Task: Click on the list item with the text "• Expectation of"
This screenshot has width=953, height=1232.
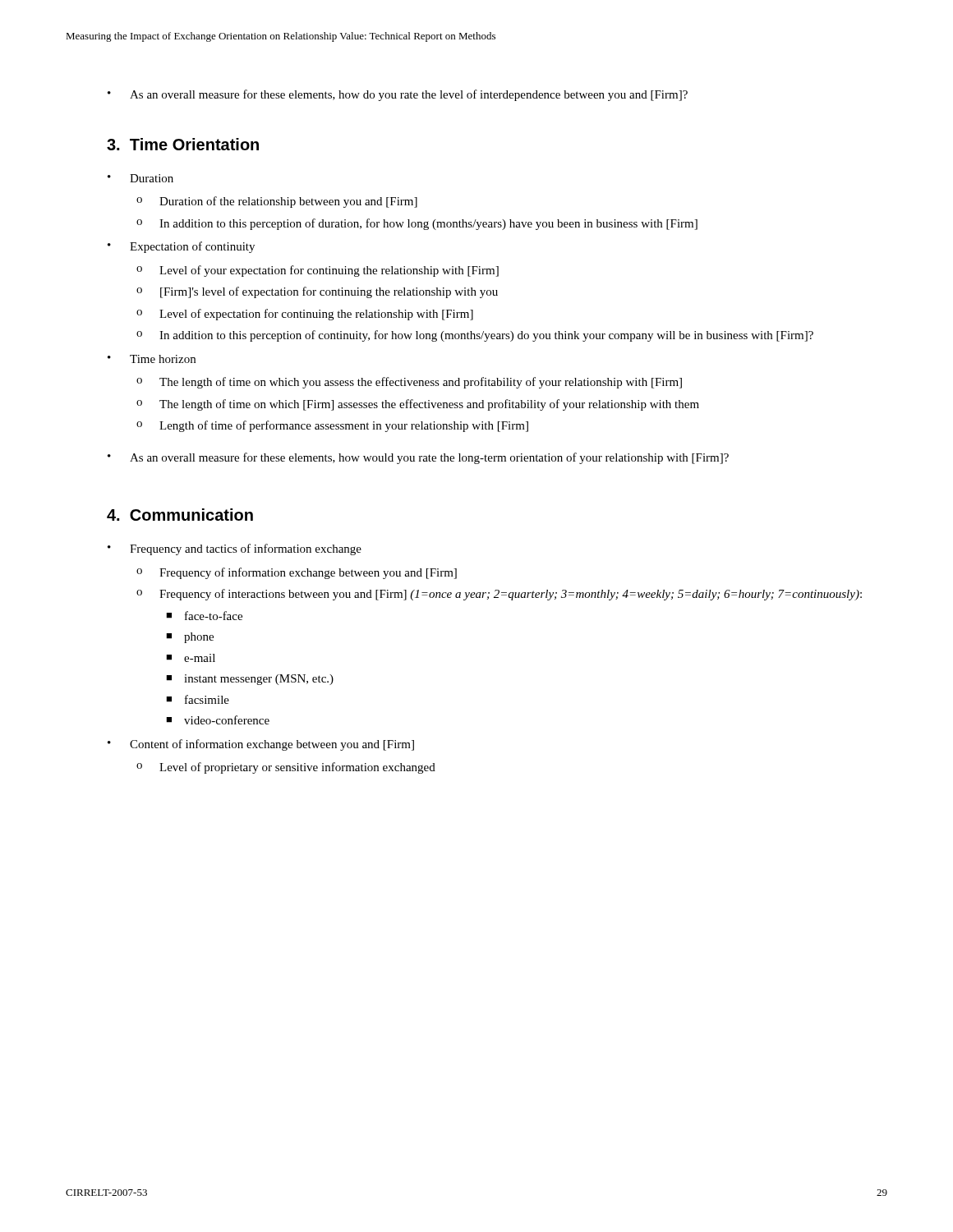Action: click(181, 247)
